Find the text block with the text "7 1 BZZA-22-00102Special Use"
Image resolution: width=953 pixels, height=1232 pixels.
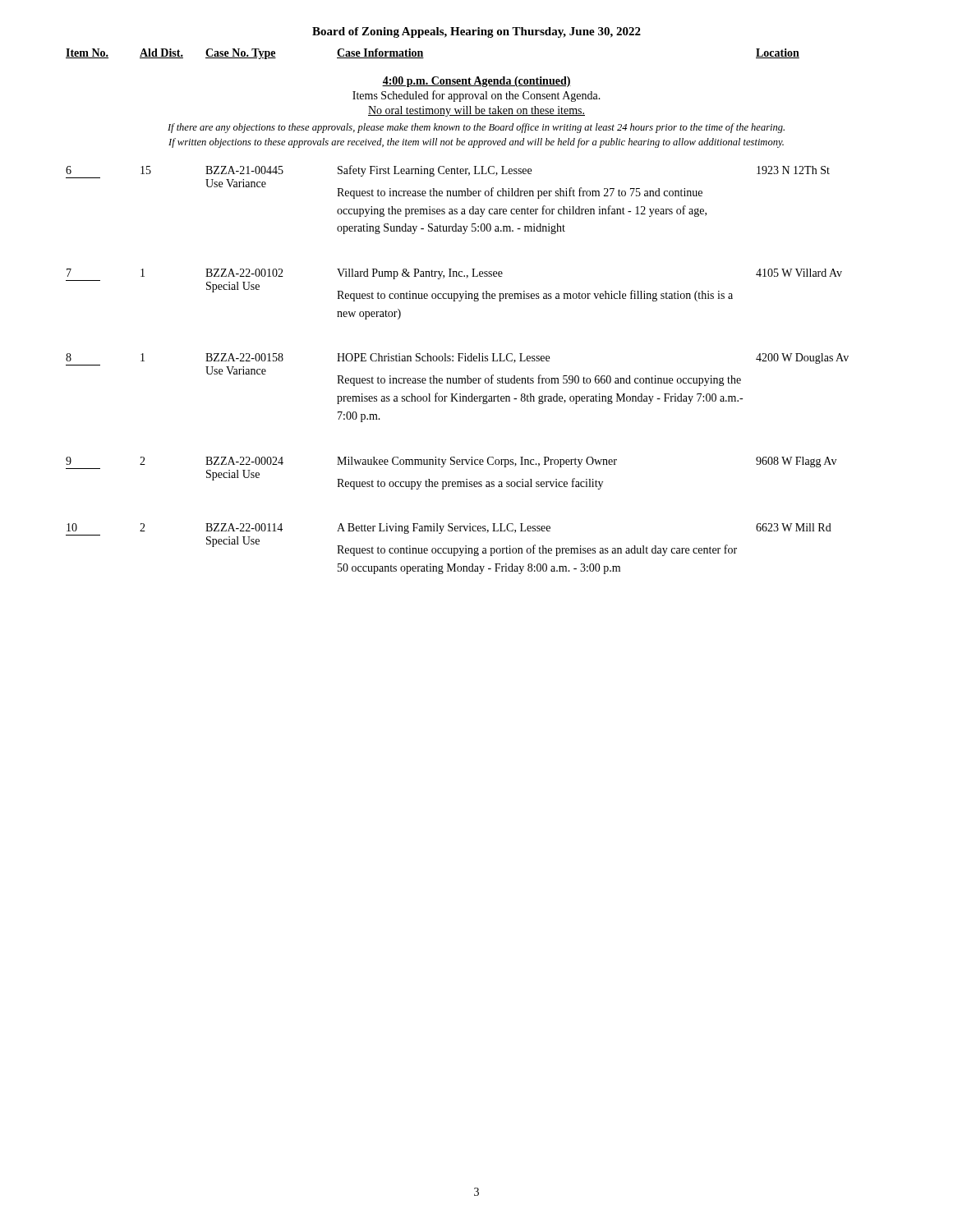coord(476,295)
